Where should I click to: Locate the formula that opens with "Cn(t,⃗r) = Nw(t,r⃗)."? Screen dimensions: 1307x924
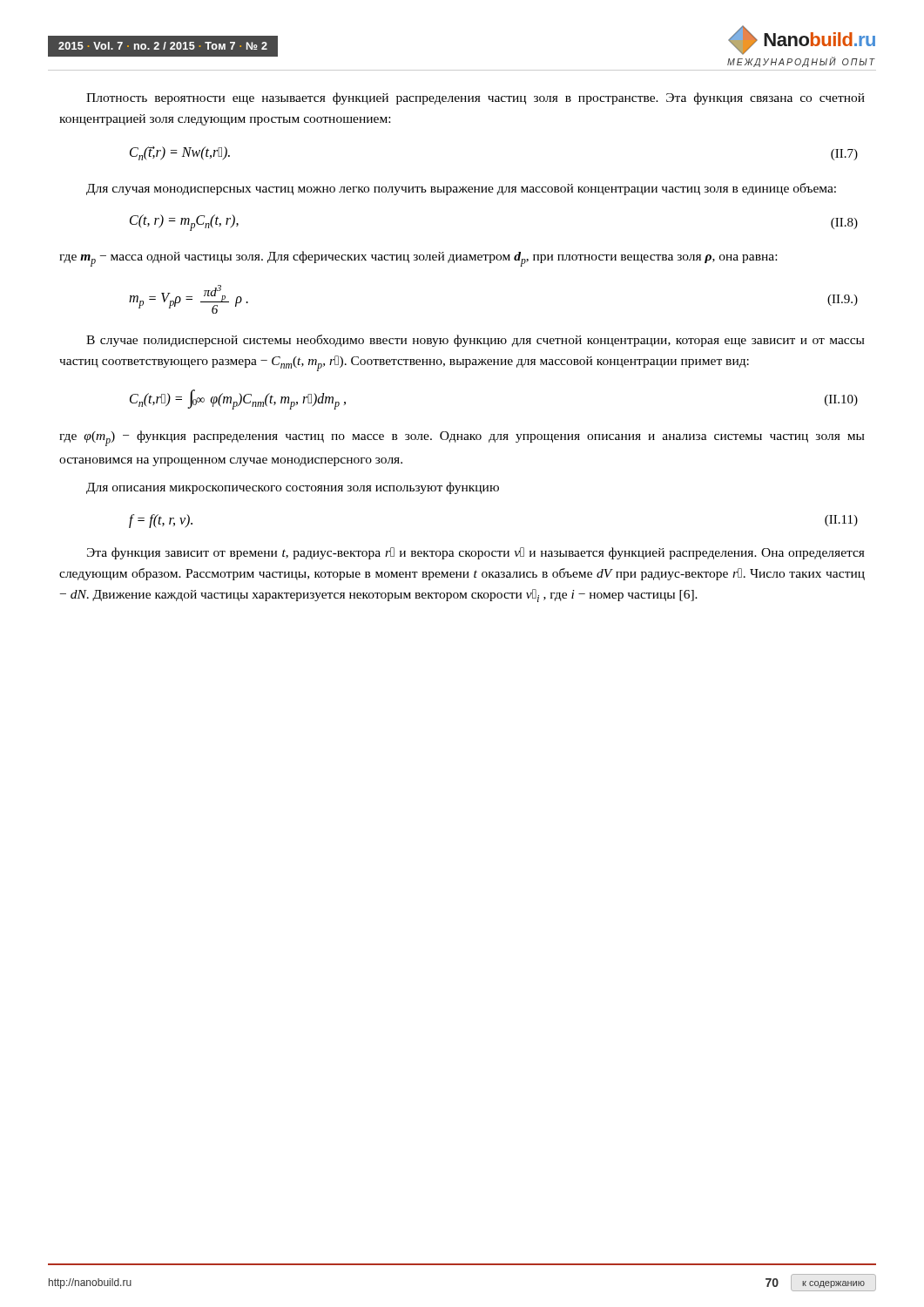[189, 153]
